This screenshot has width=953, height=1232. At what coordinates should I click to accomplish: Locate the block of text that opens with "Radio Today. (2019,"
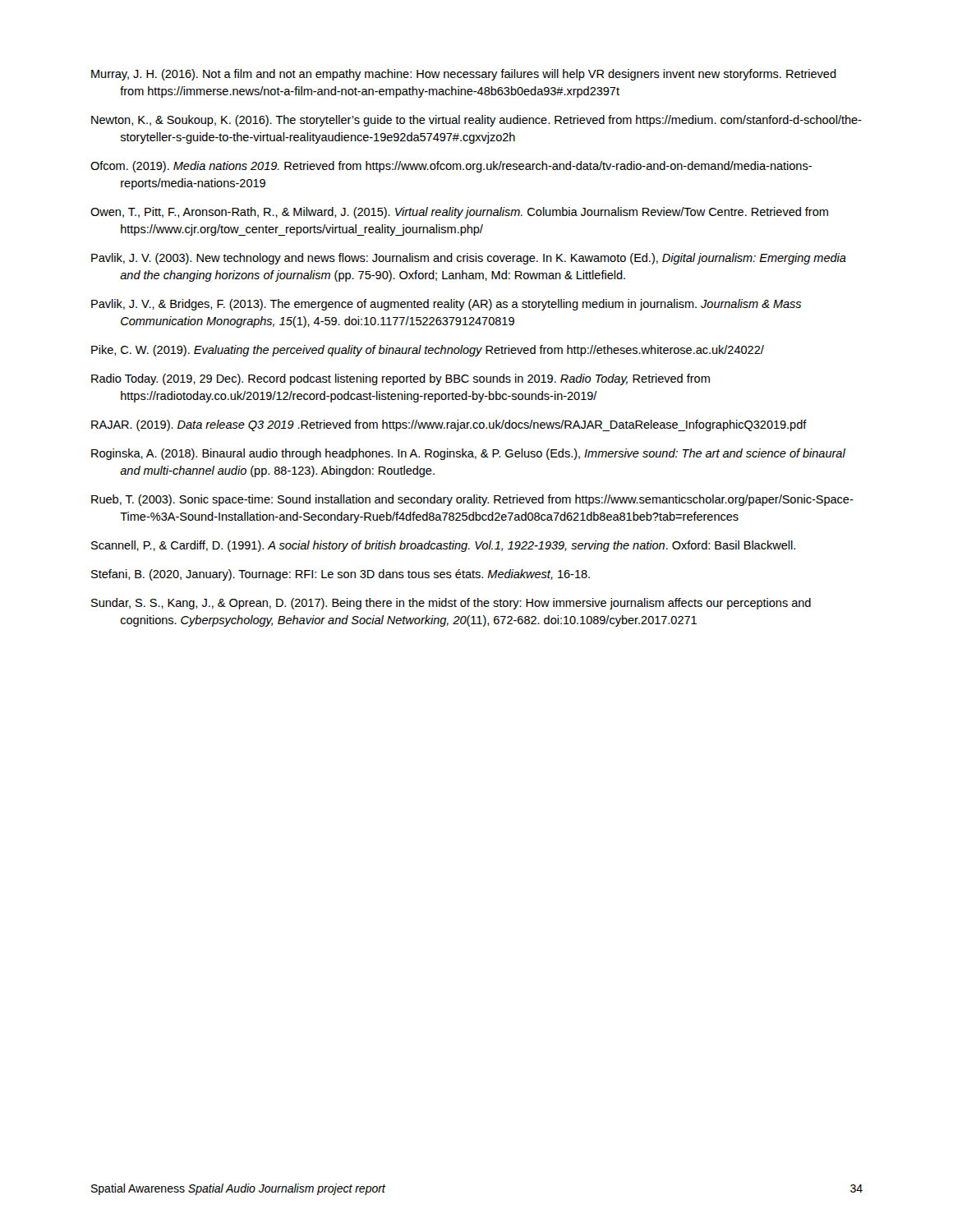click(x=400, y=387)
